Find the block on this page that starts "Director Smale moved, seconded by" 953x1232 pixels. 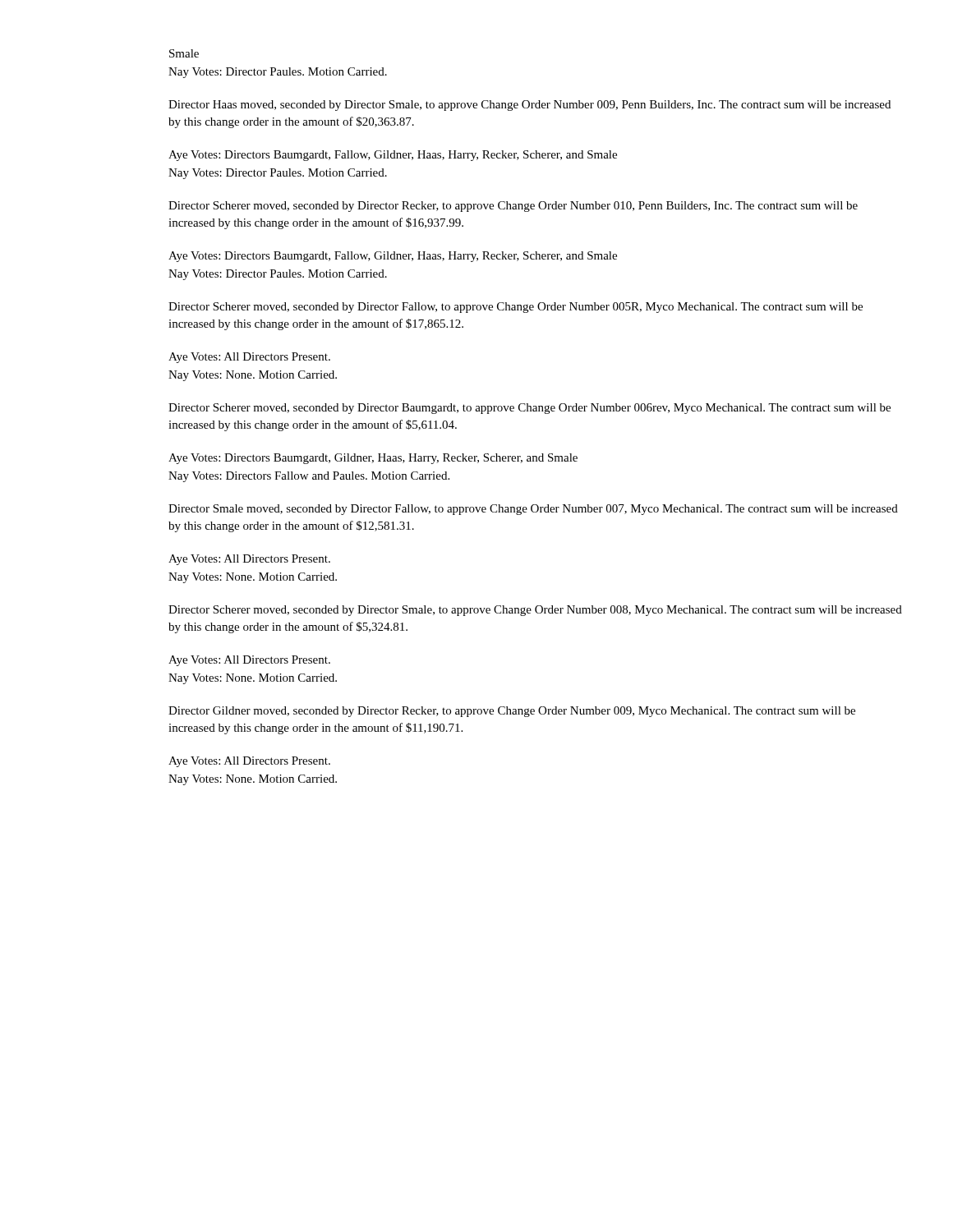[x=536, y=518]
